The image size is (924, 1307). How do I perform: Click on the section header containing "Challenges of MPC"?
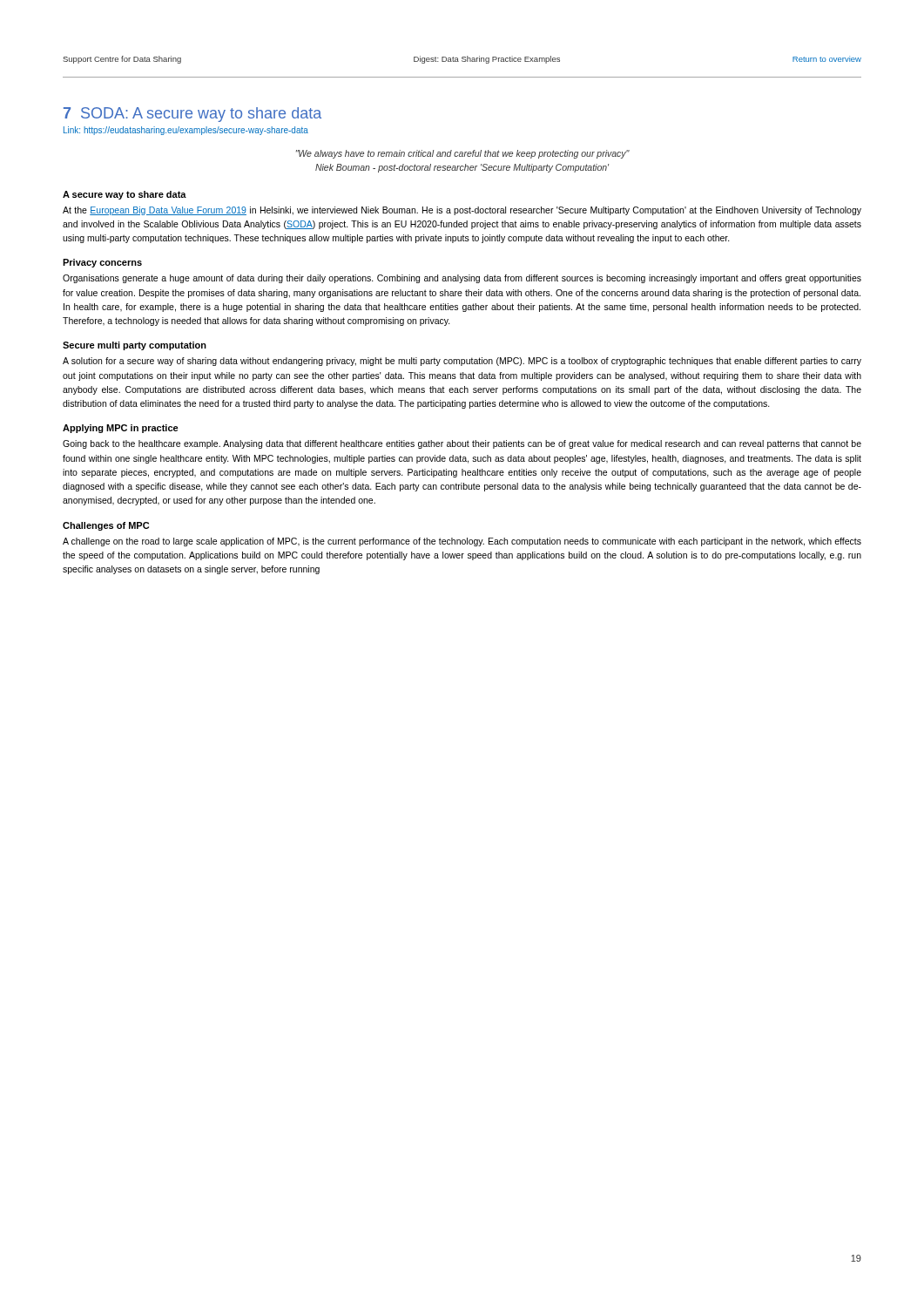[106, 525]
